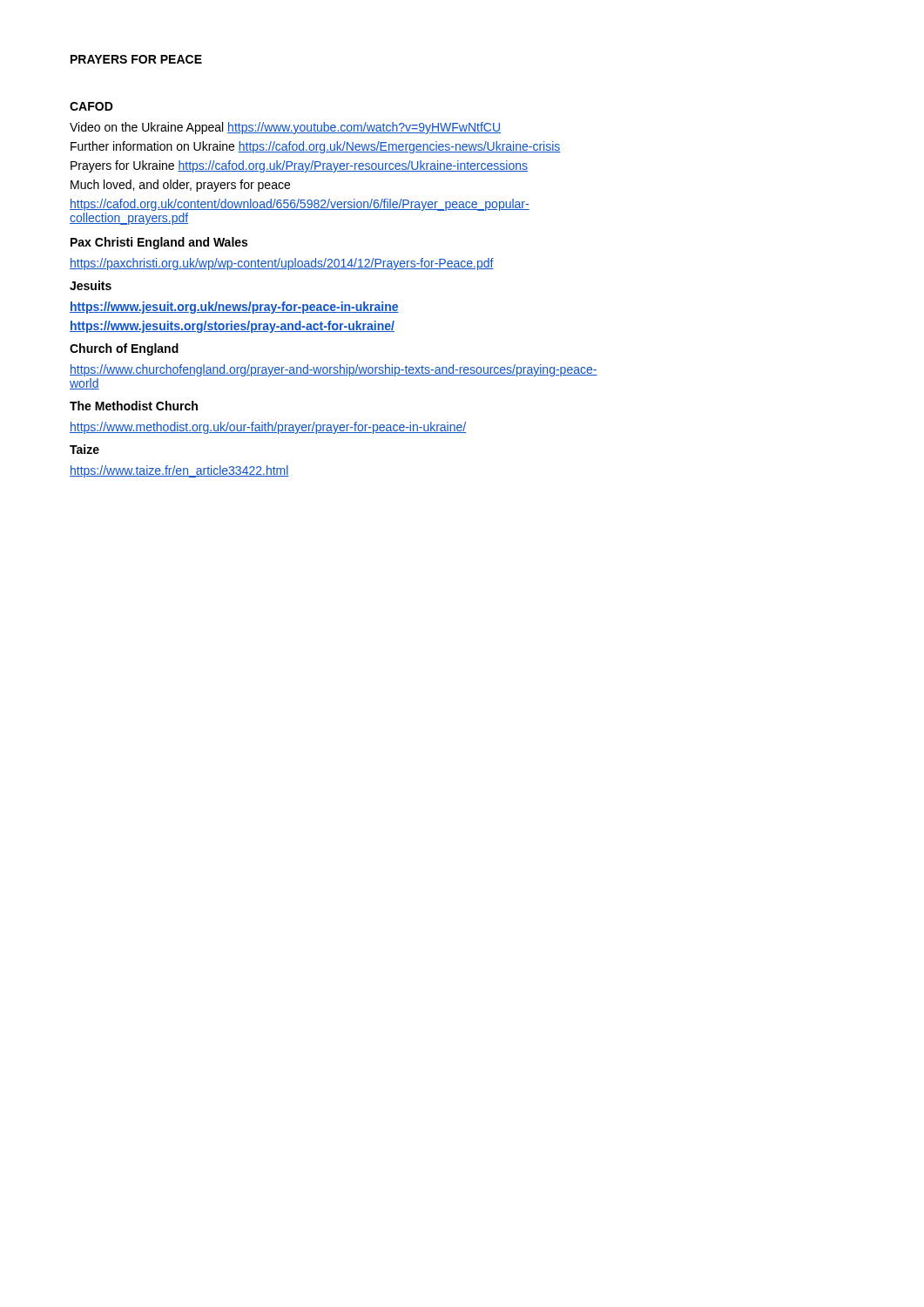Screen dimensions: 1307x924
Task: Select the text with the text "Prayers for Ukraine https://cafod.org.uk/Pray/Prayer-resources/Ukraine-intercessions"
Action: [x=299, y=166]
